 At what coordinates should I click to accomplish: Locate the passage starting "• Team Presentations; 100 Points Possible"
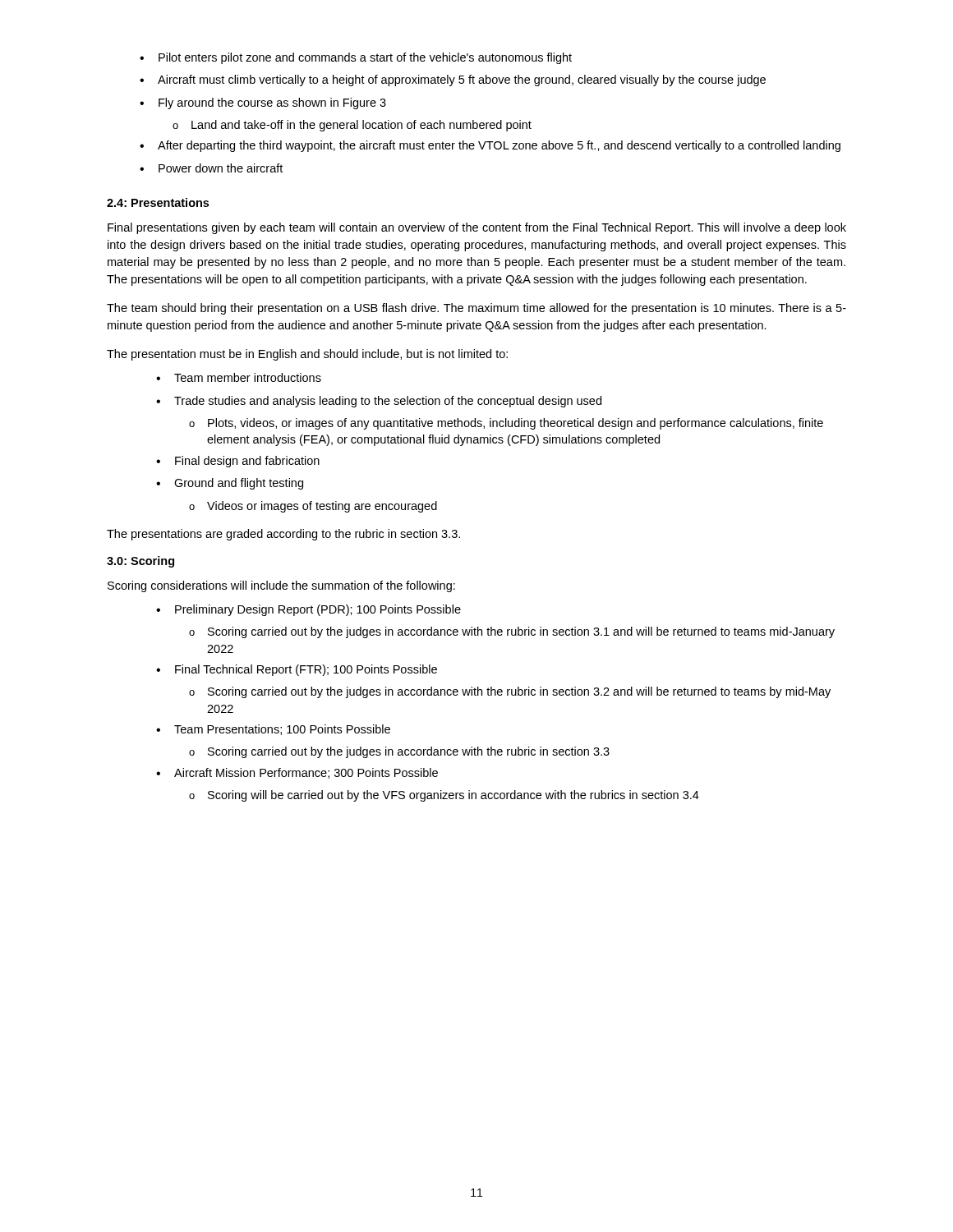click(273, 730)
